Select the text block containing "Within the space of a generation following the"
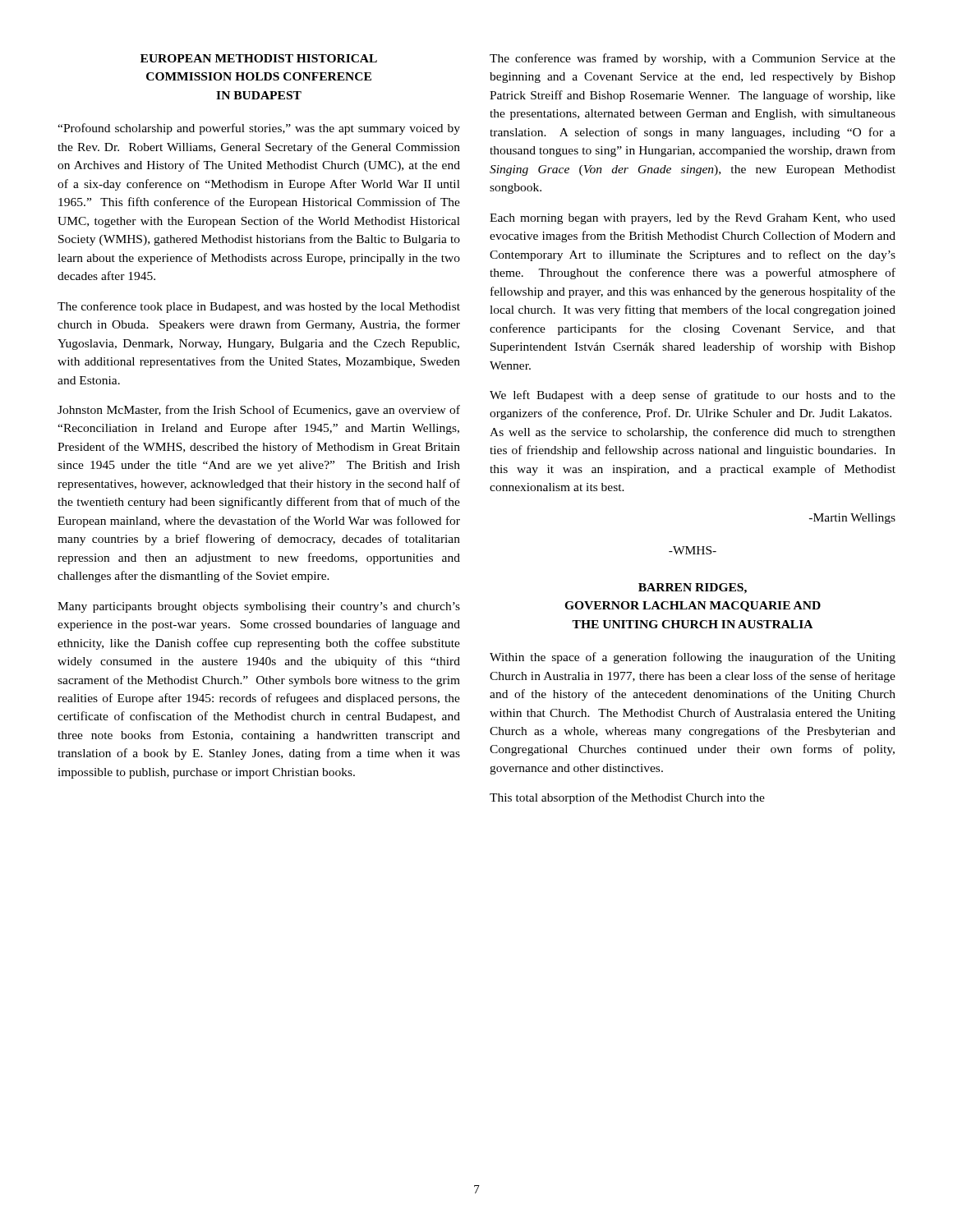The height and width of the screenshot is (1232, 953). tap(693, 712)
